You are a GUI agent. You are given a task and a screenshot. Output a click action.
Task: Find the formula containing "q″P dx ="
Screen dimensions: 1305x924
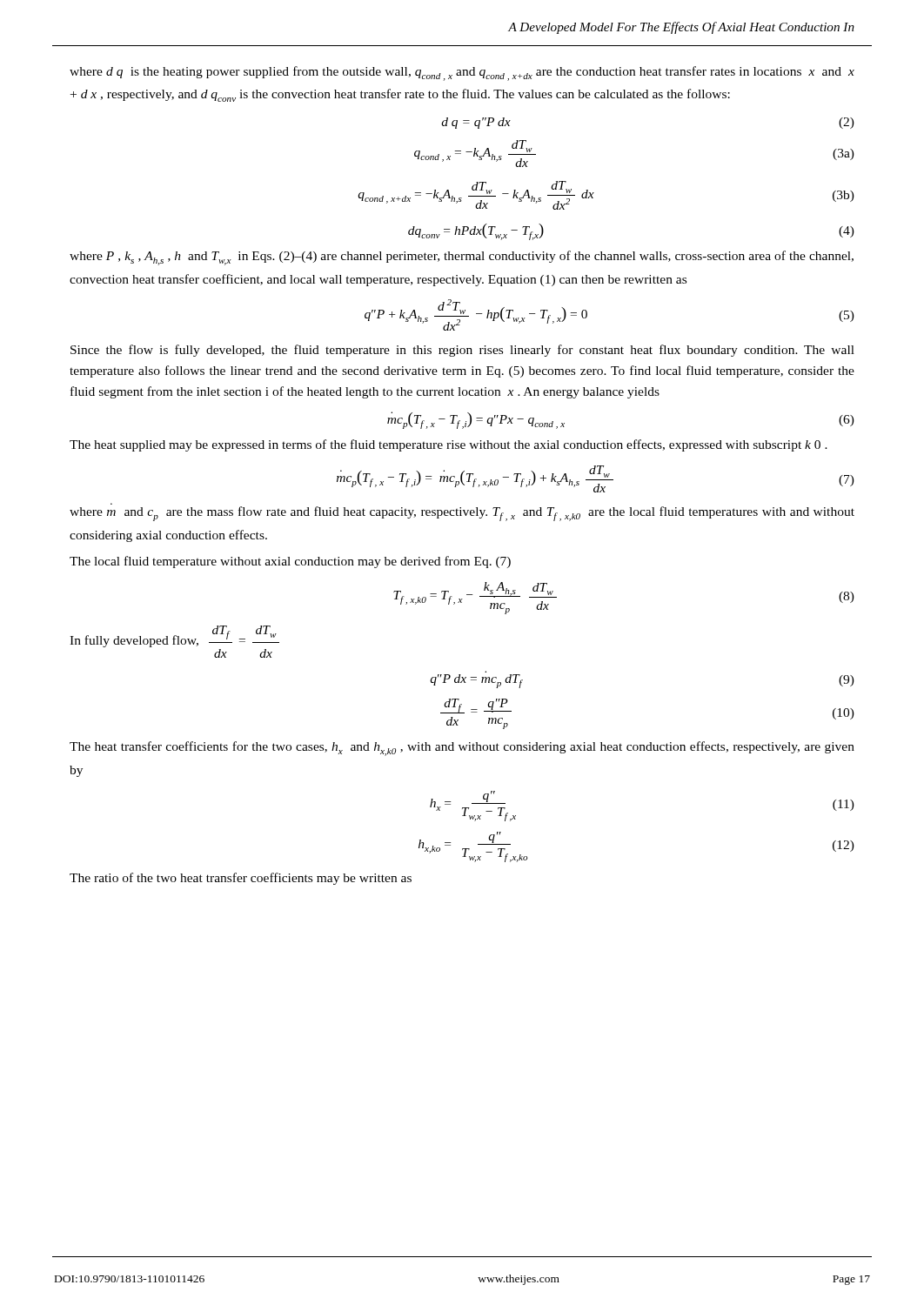click(497, 680)
